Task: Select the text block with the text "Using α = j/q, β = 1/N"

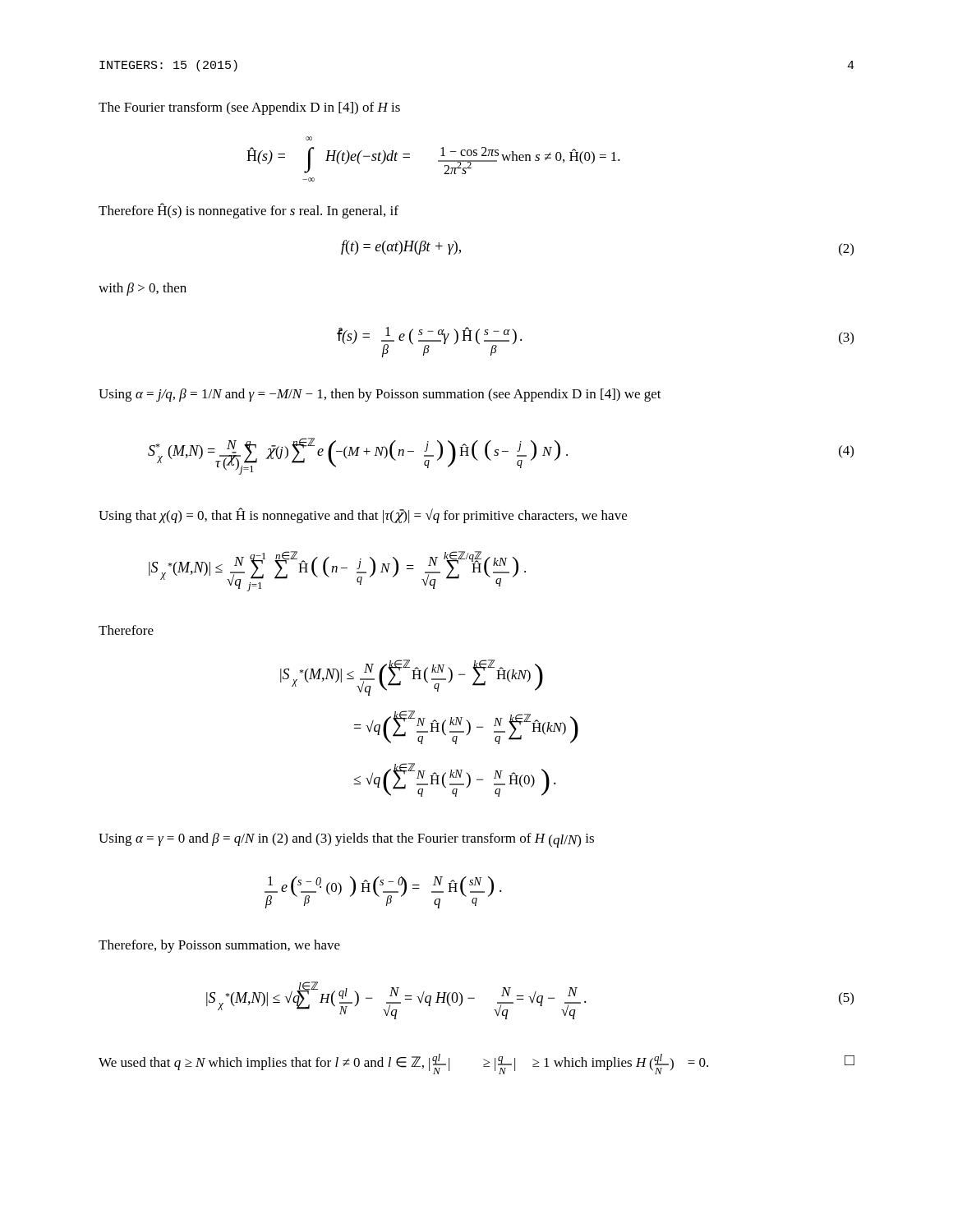Action: [380, 393]
